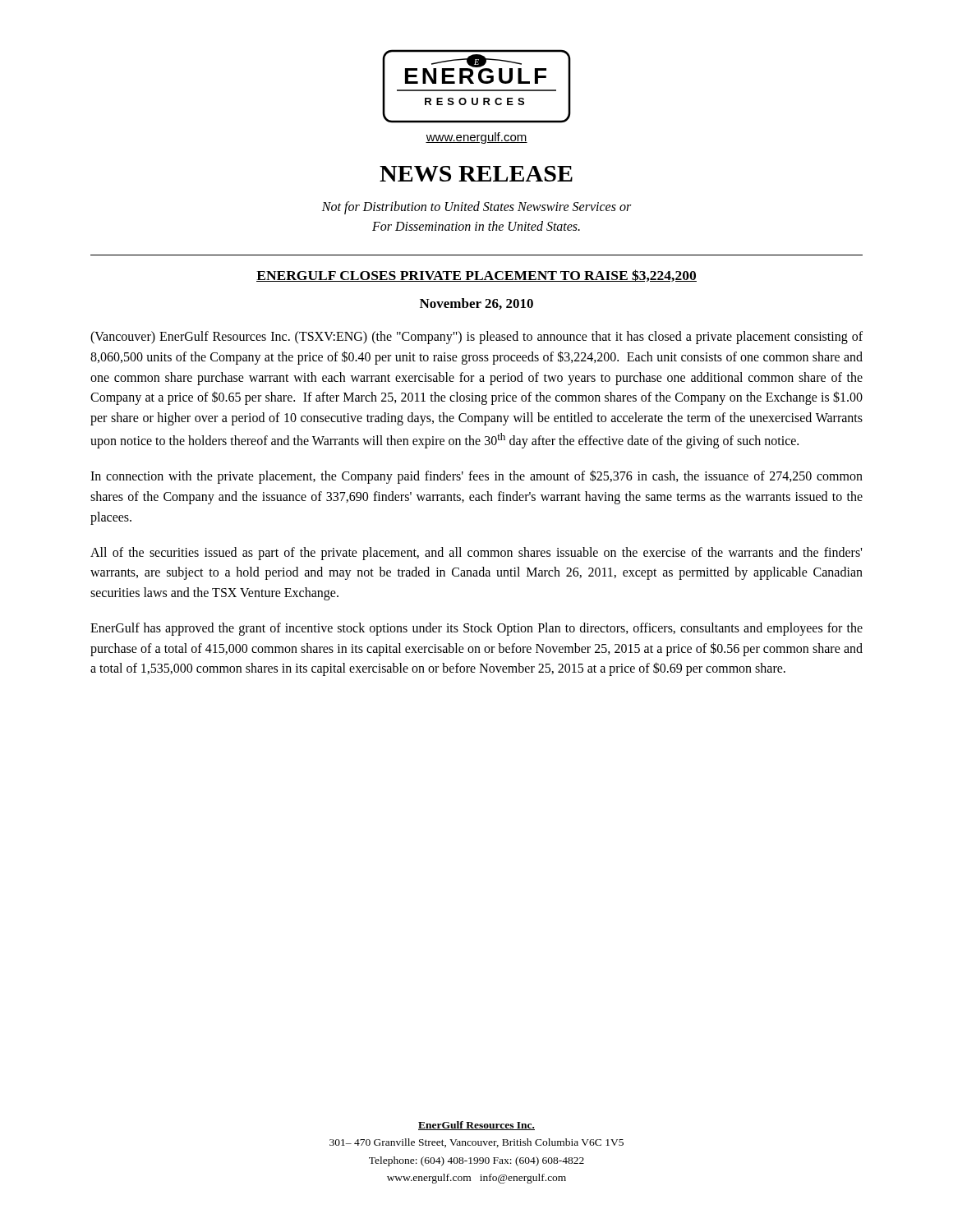Image resolution: width=953 pixels, height=1232 pixels.
Task: Navigate to the passage starting "In connection with the"
Action: (476, 496)
